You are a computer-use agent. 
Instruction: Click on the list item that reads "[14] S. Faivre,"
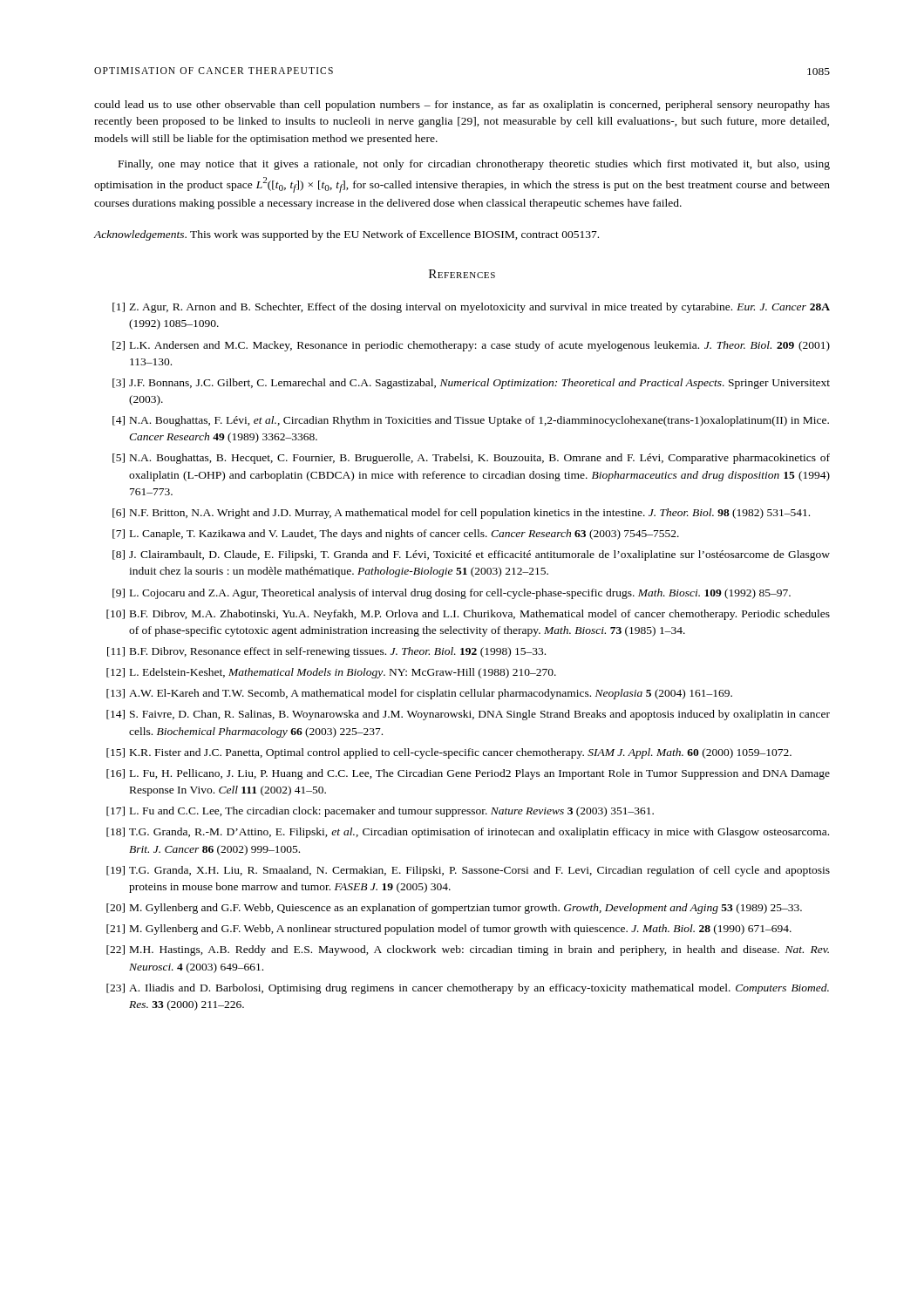462,723
